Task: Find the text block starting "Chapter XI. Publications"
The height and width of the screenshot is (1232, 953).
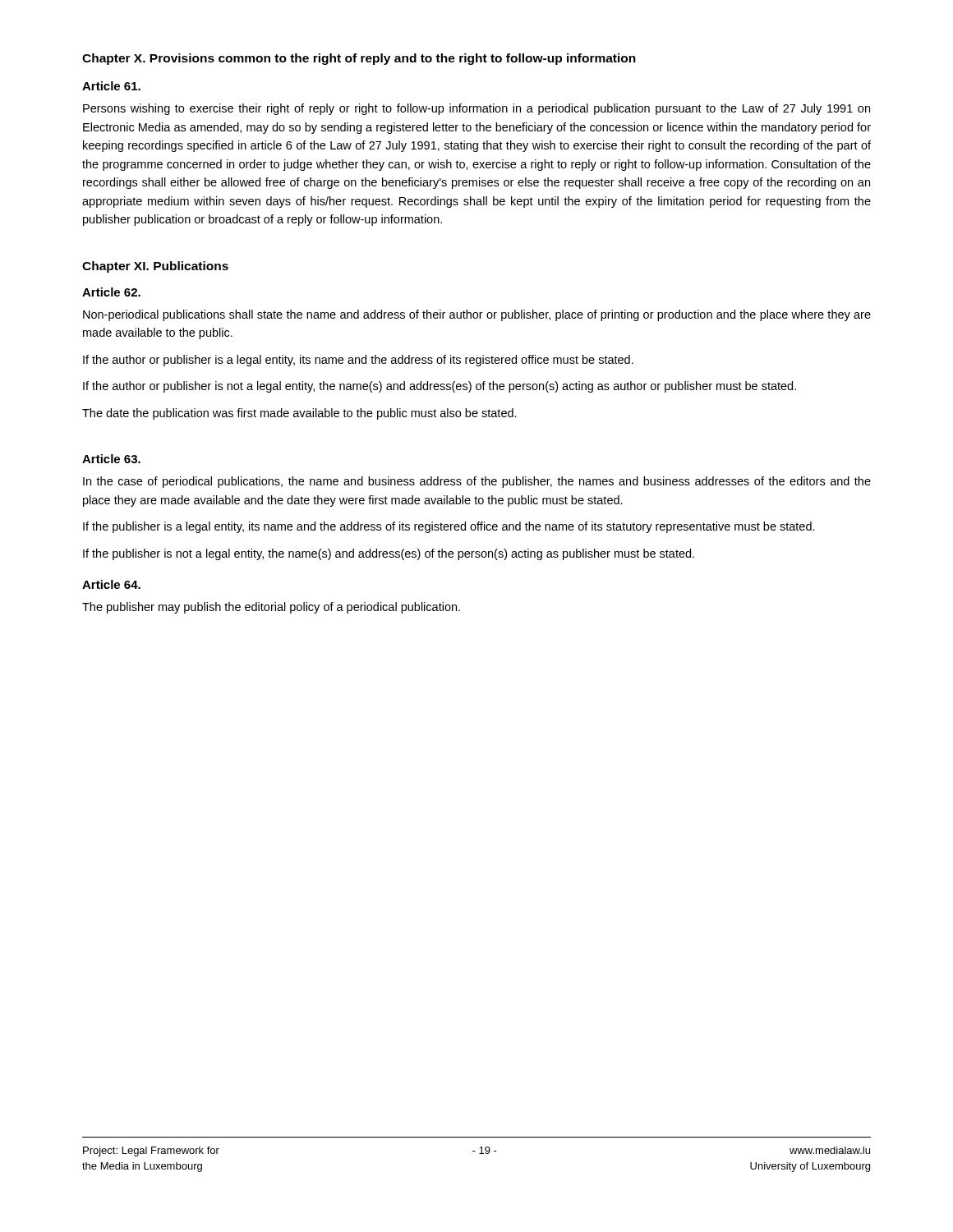Action: (x=155, y=265)
